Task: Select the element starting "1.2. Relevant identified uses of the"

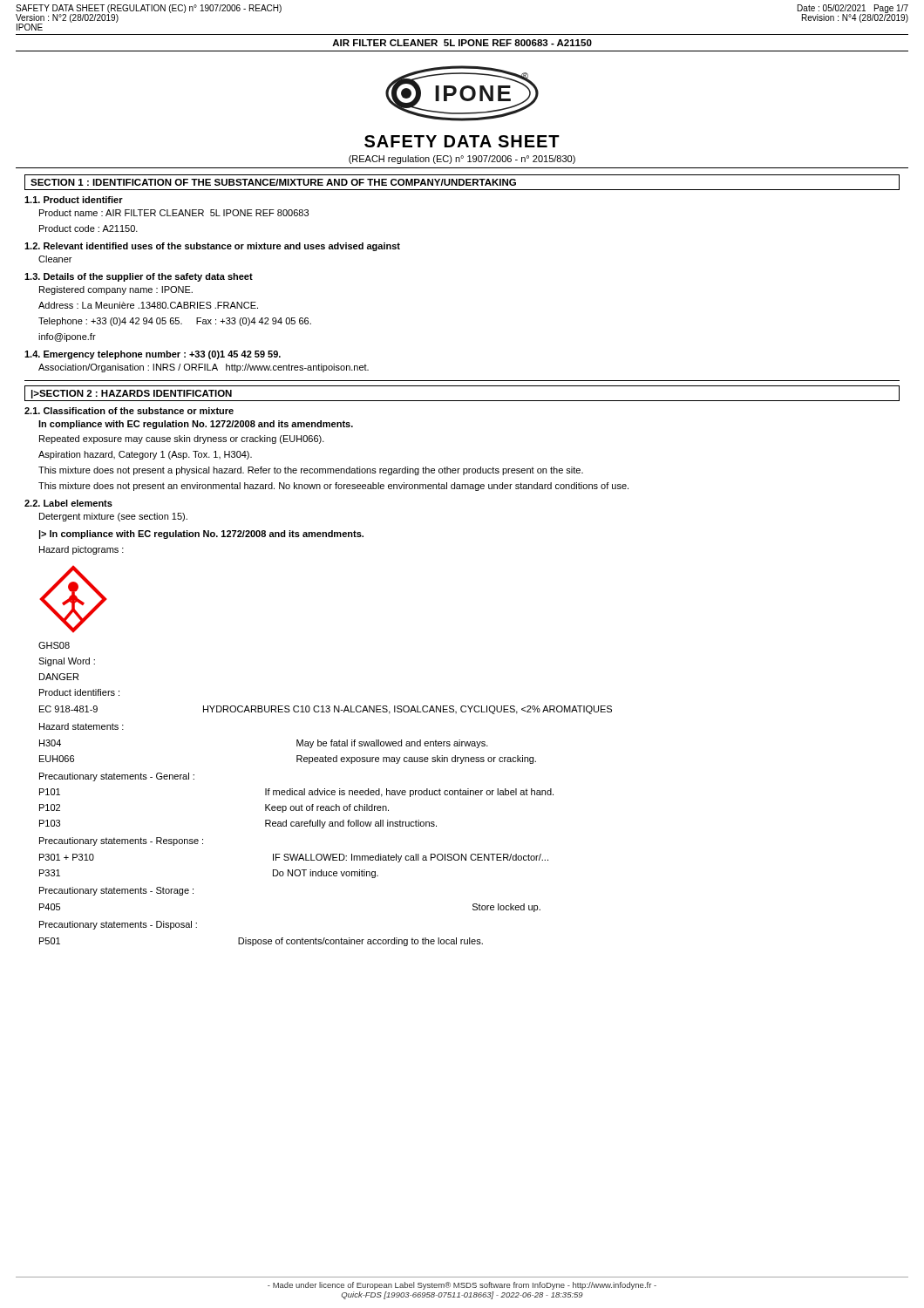Action: [x=212, y=246]
